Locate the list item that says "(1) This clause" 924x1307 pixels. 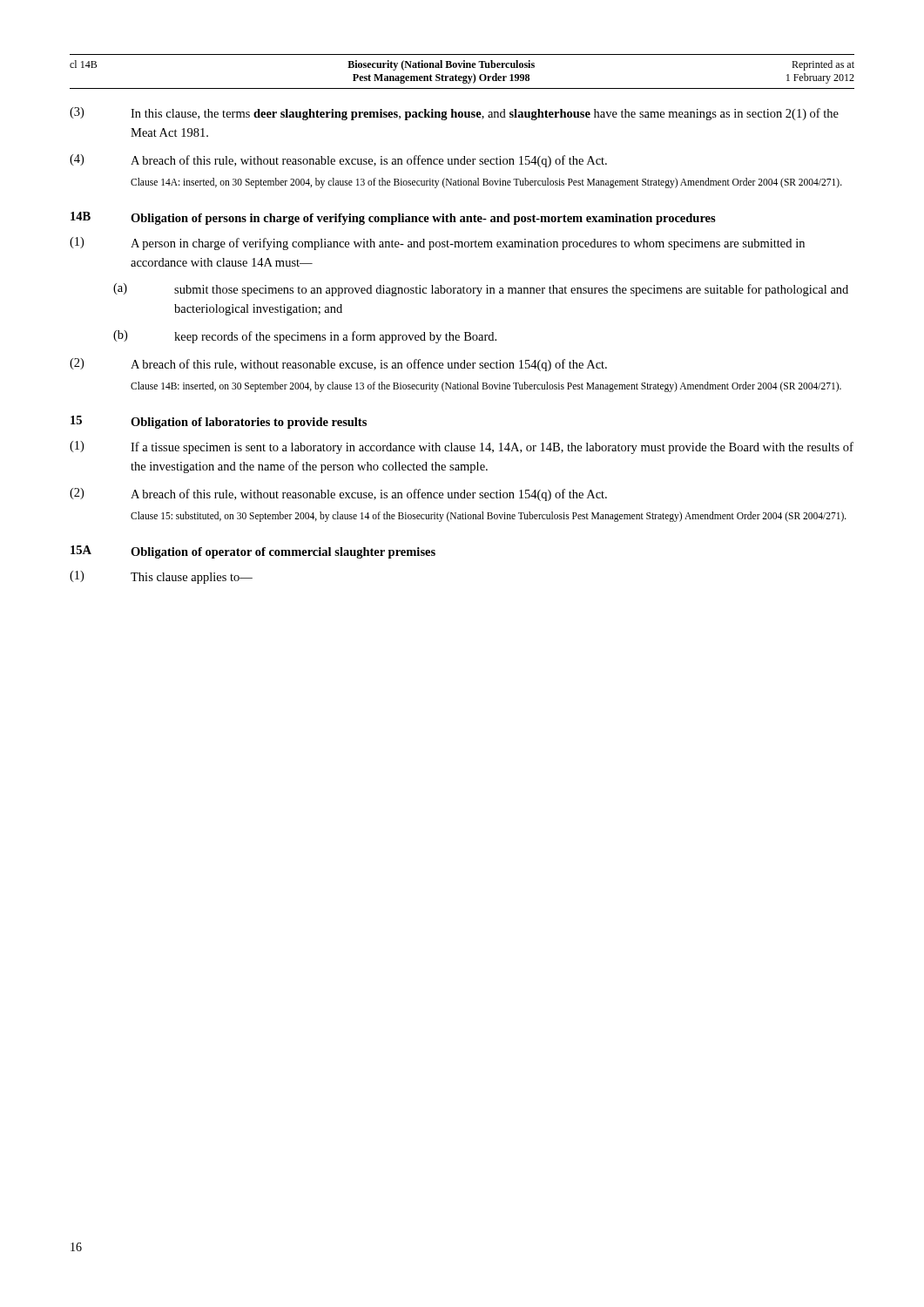click(161, 577)
